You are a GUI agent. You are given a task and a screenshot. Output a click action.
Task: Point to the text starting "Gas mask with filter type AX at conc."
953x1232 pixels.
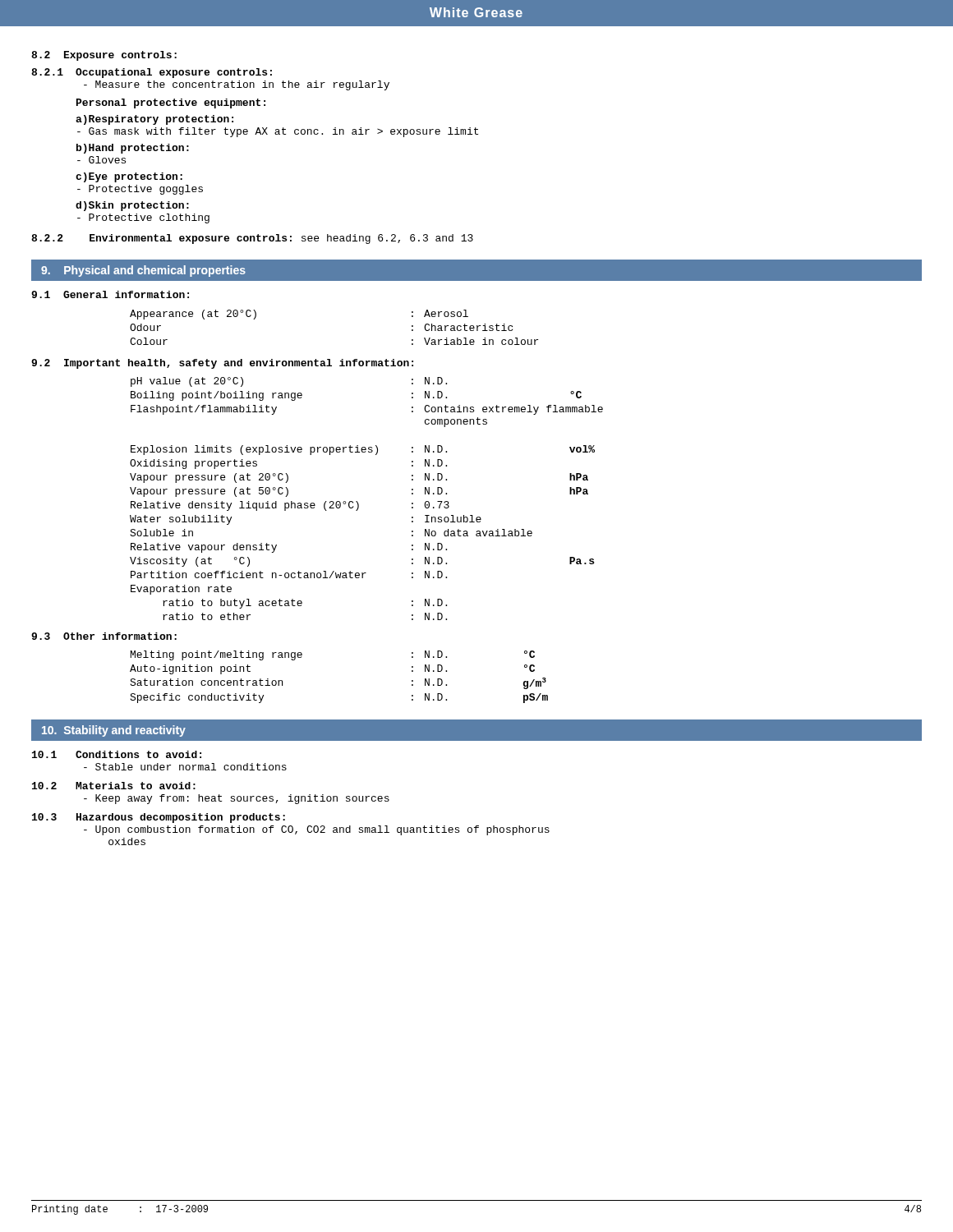(x=277, y=132)
